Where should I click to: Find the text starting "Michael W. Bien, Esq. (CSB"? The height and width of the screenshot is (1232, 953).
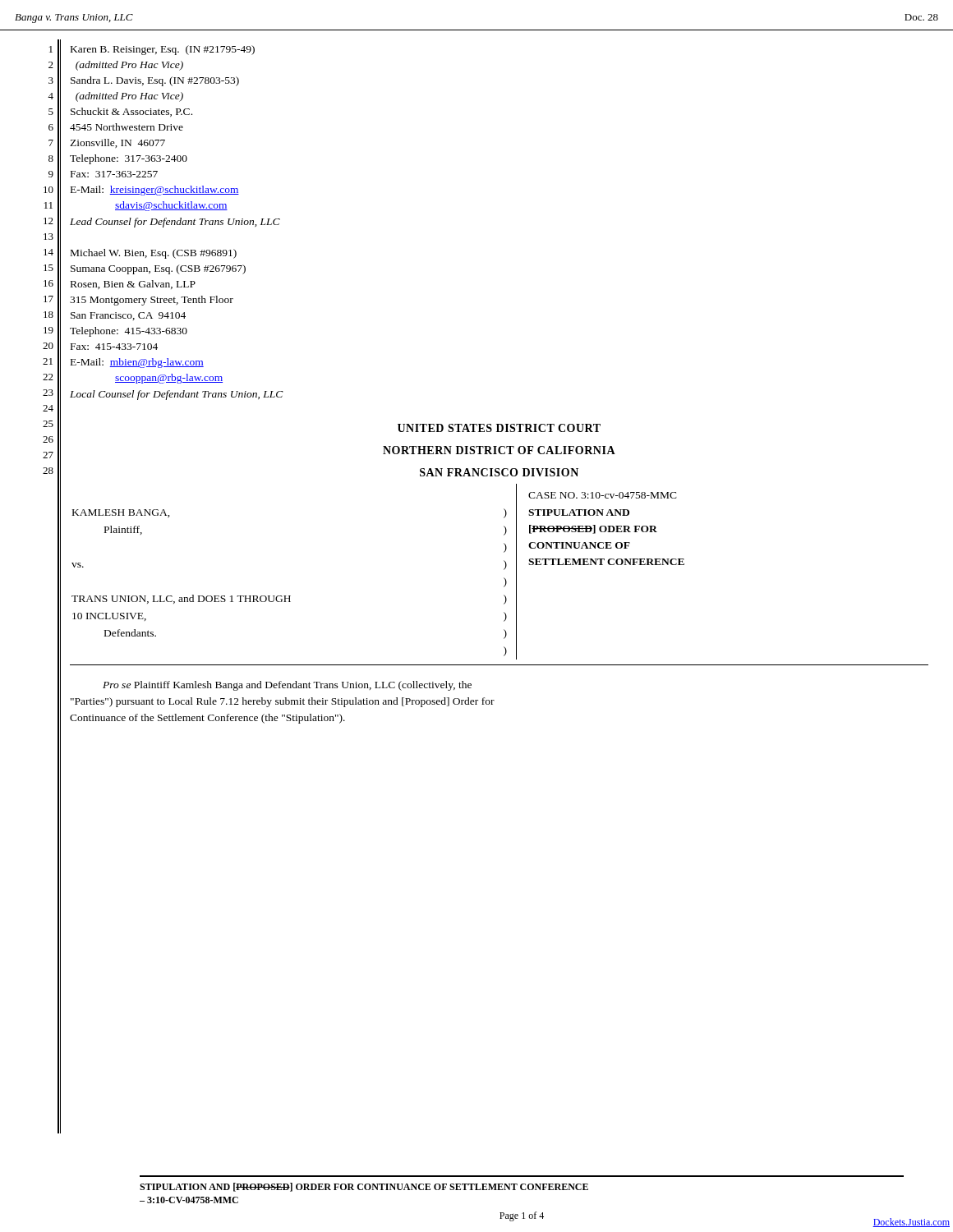coord(158,315)
